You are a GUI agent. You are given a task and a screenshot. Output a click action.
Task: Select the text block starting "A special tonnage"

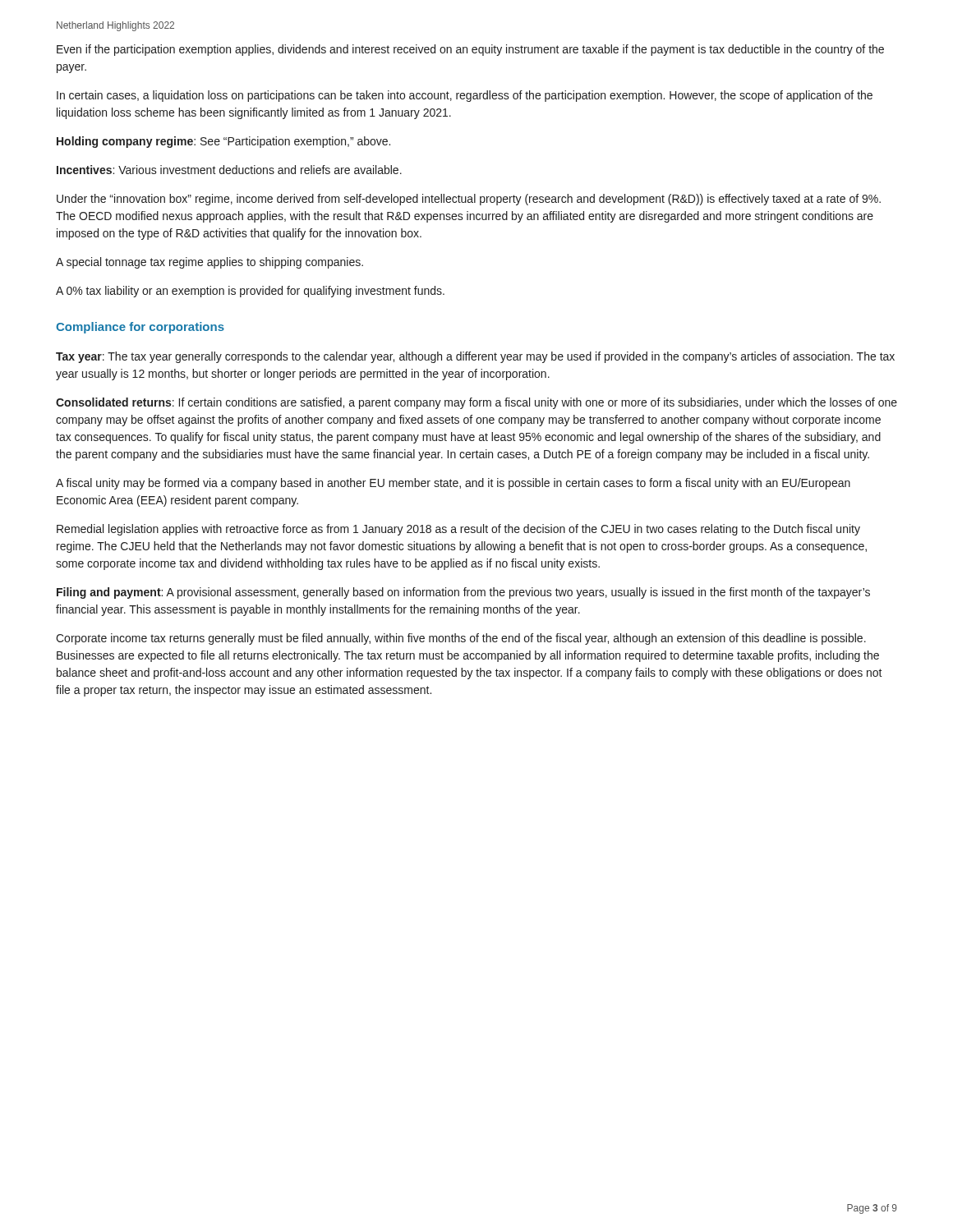point(209,263)
